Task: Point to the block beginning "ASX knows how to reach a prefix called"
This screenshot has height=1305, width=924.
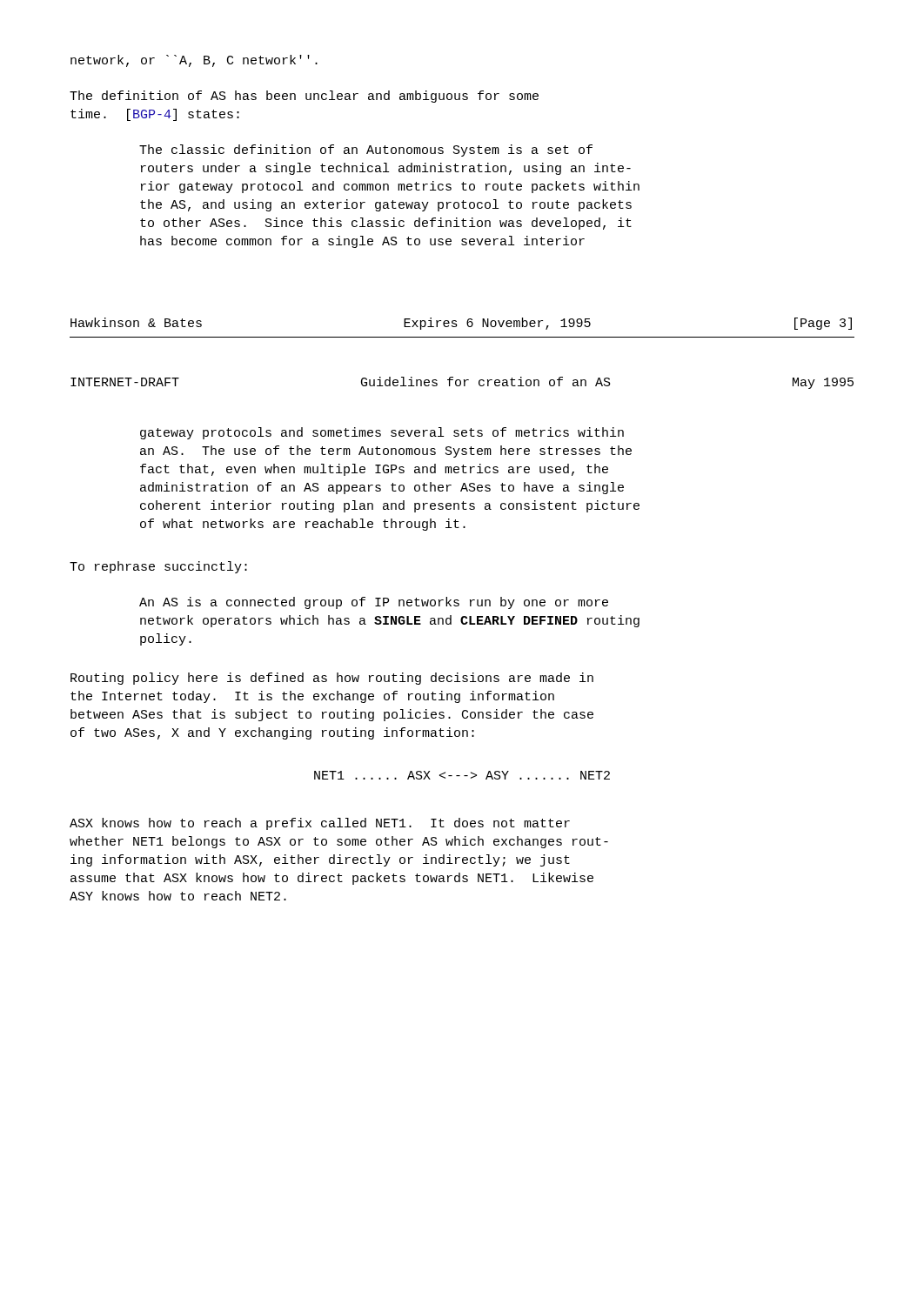Action: tap(340, 861)
